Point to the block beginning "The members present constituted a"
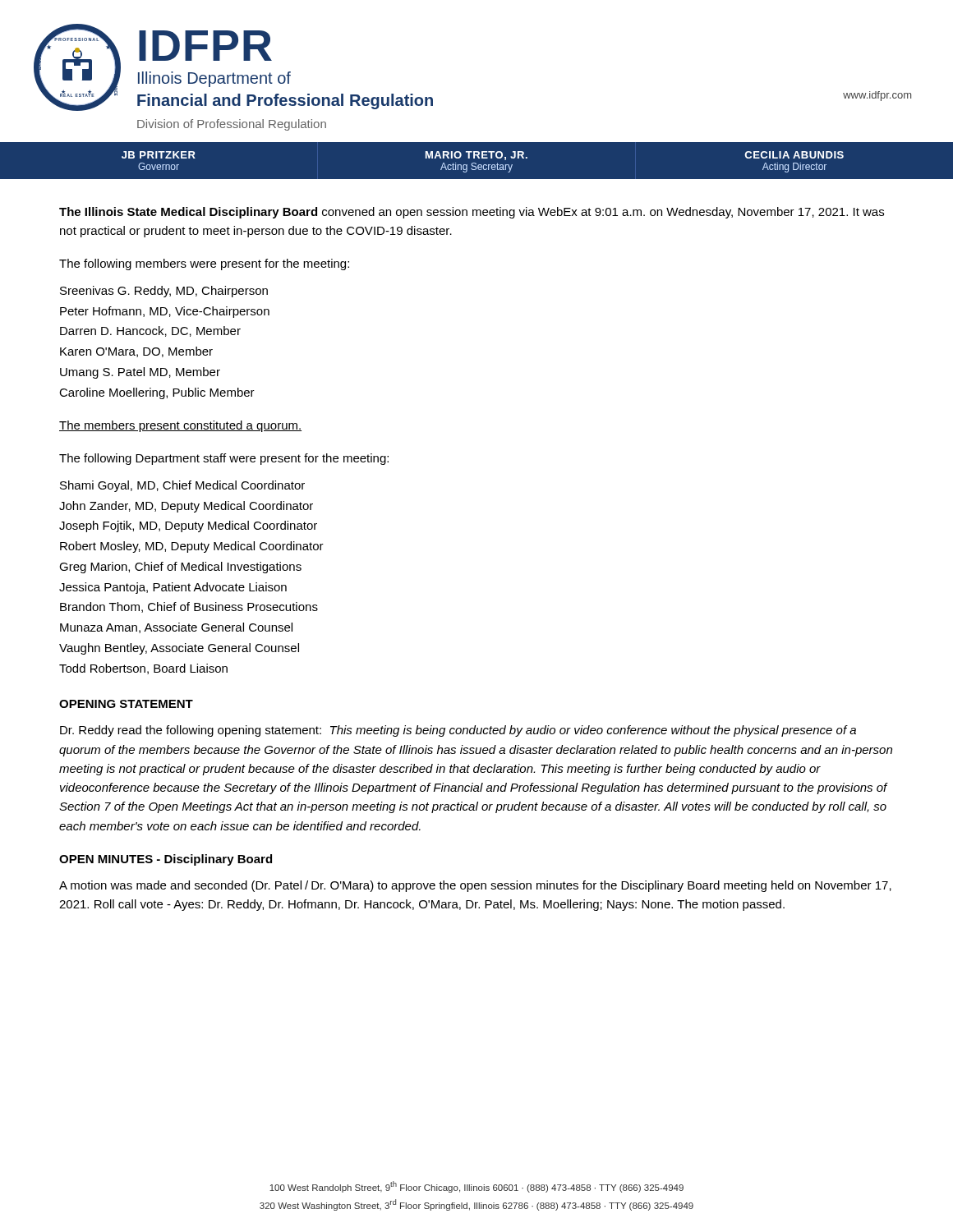 tap(180, 425)
